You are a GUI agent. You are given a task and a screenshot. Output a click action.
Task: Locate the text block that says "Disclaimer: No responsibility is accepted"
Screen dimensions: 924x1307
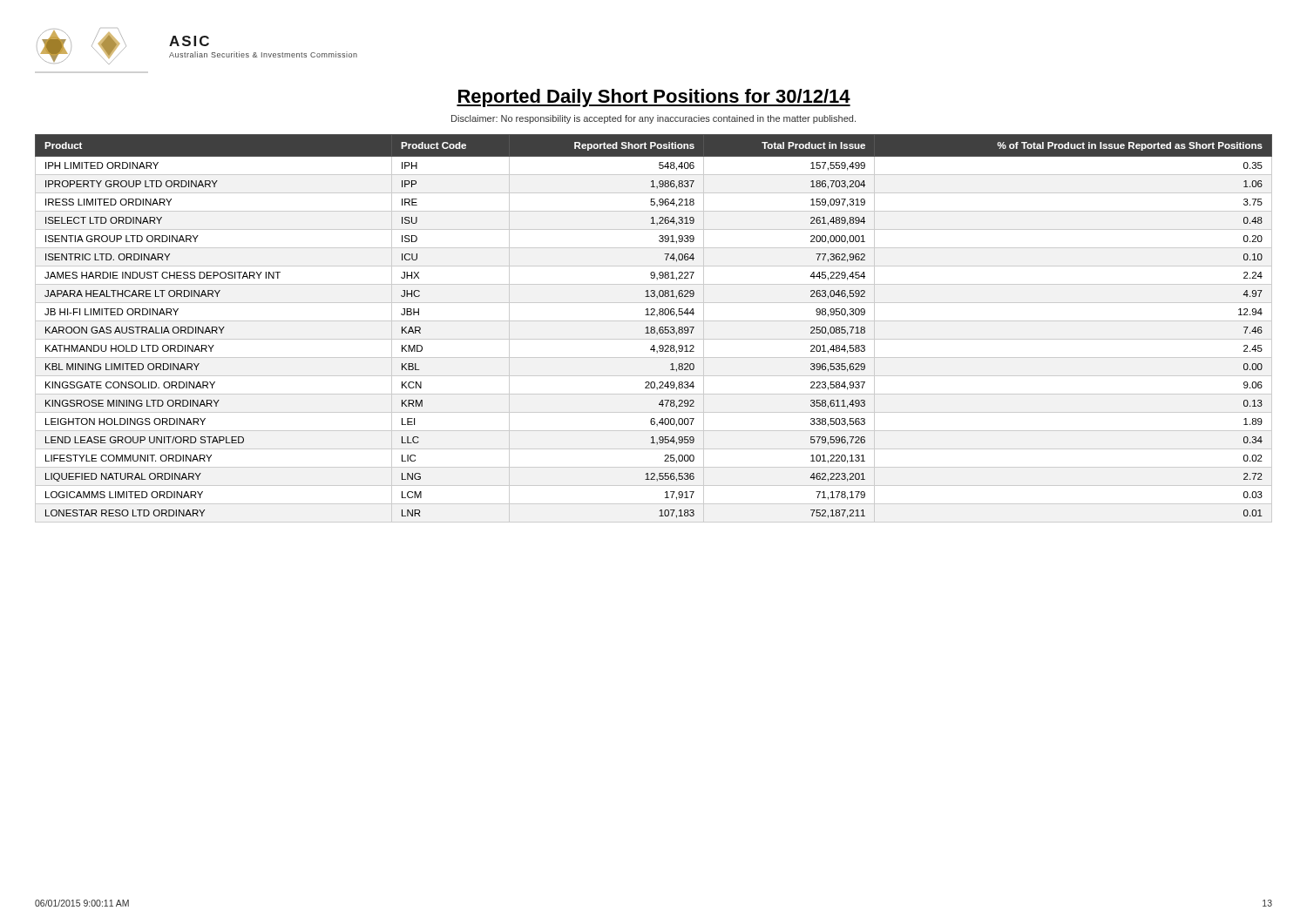654,118
